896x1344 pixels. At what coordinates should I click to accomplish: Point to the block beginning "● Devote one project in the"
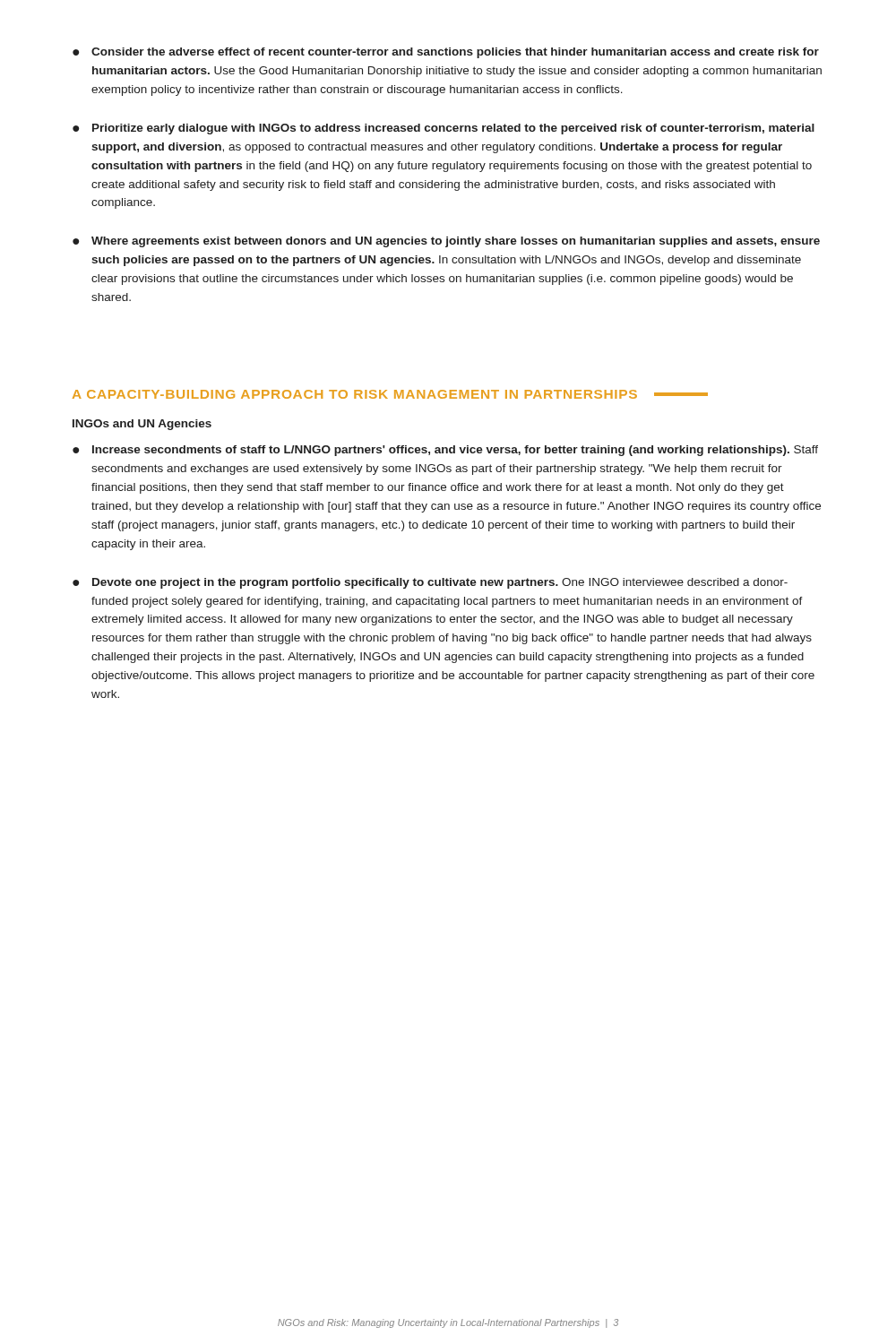coord(448,639)
